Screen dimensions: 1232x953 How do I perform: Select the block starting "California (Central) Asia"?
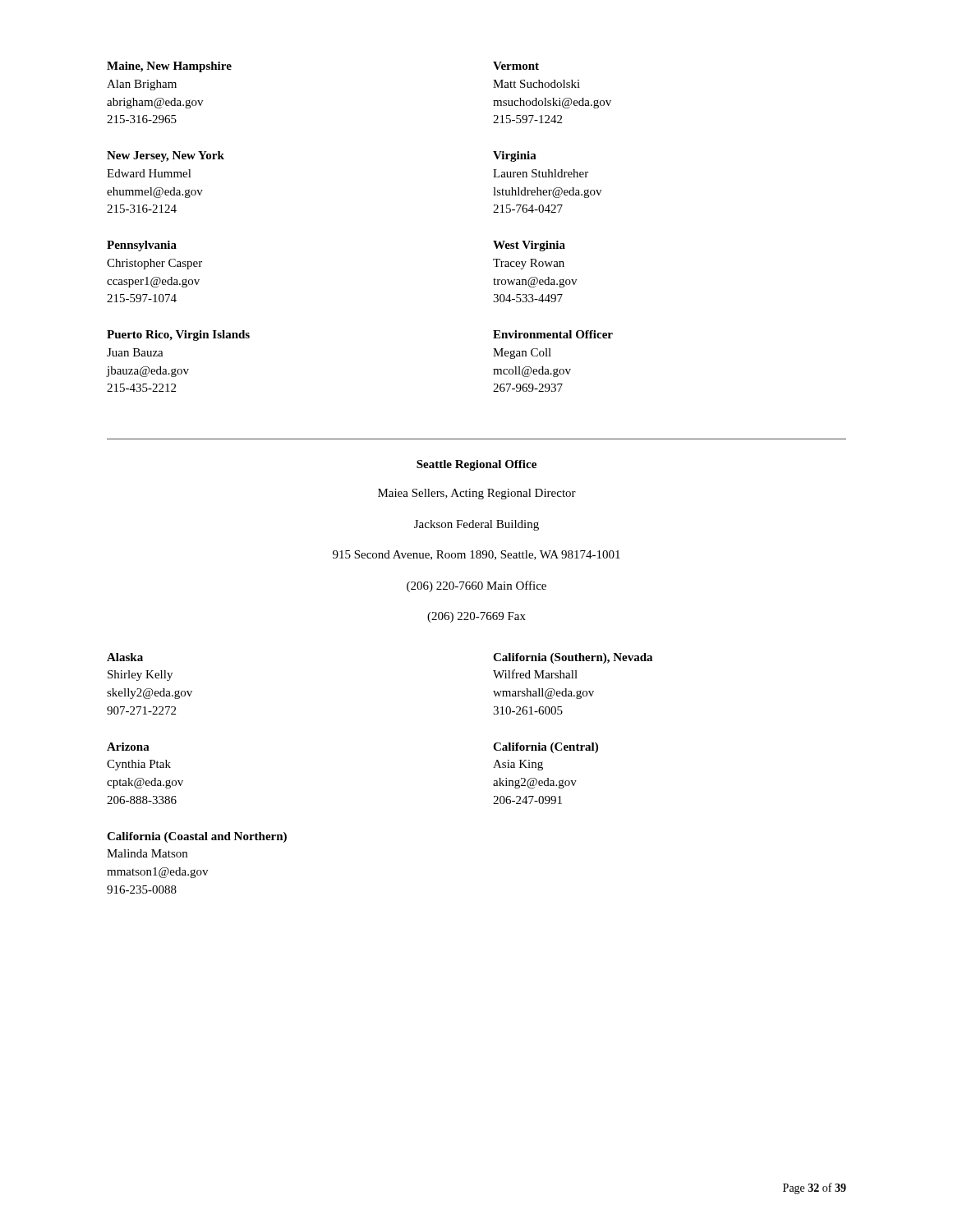coord(546,748)
